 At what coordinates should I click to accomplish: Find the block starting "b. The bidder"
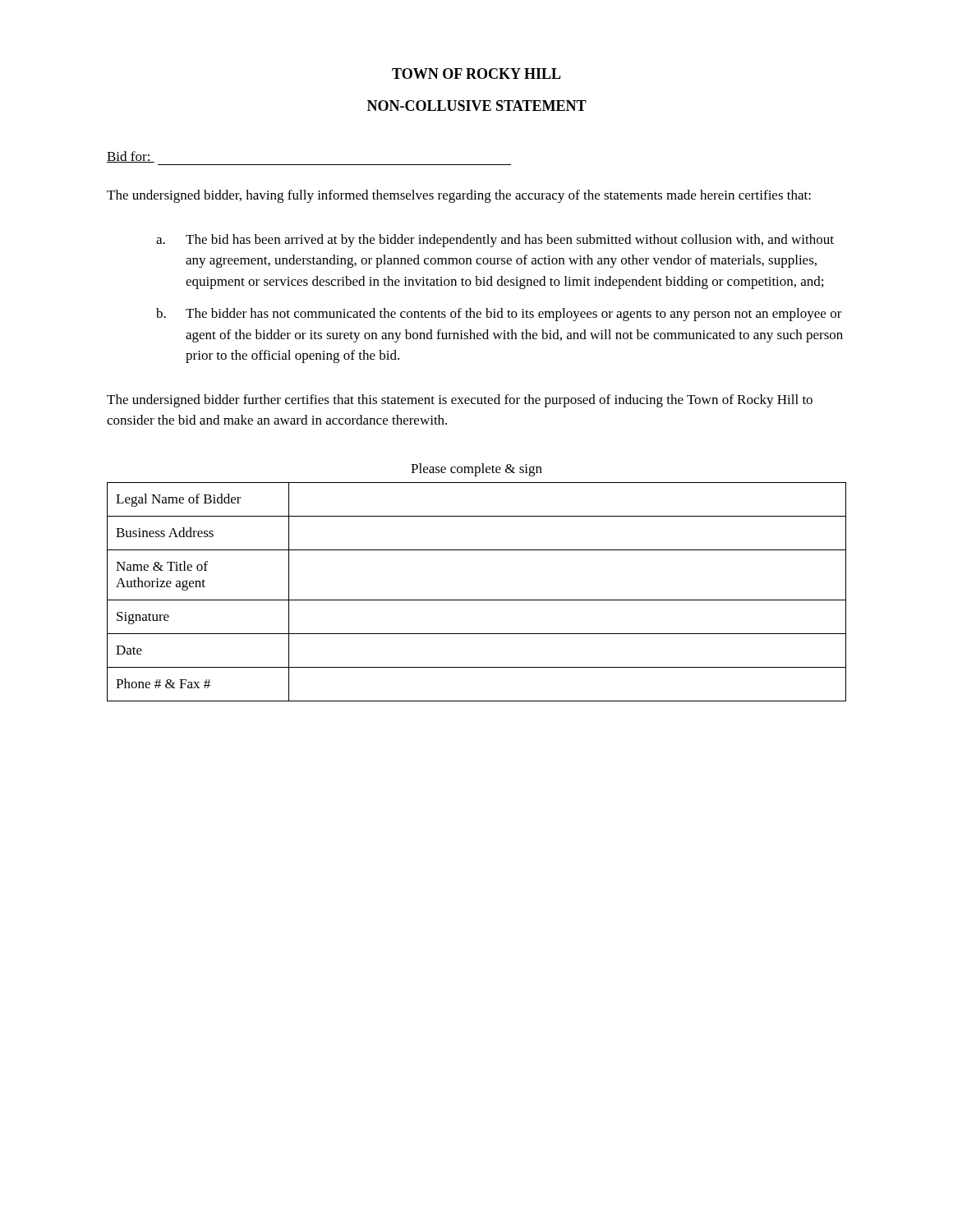click(501, 334)
